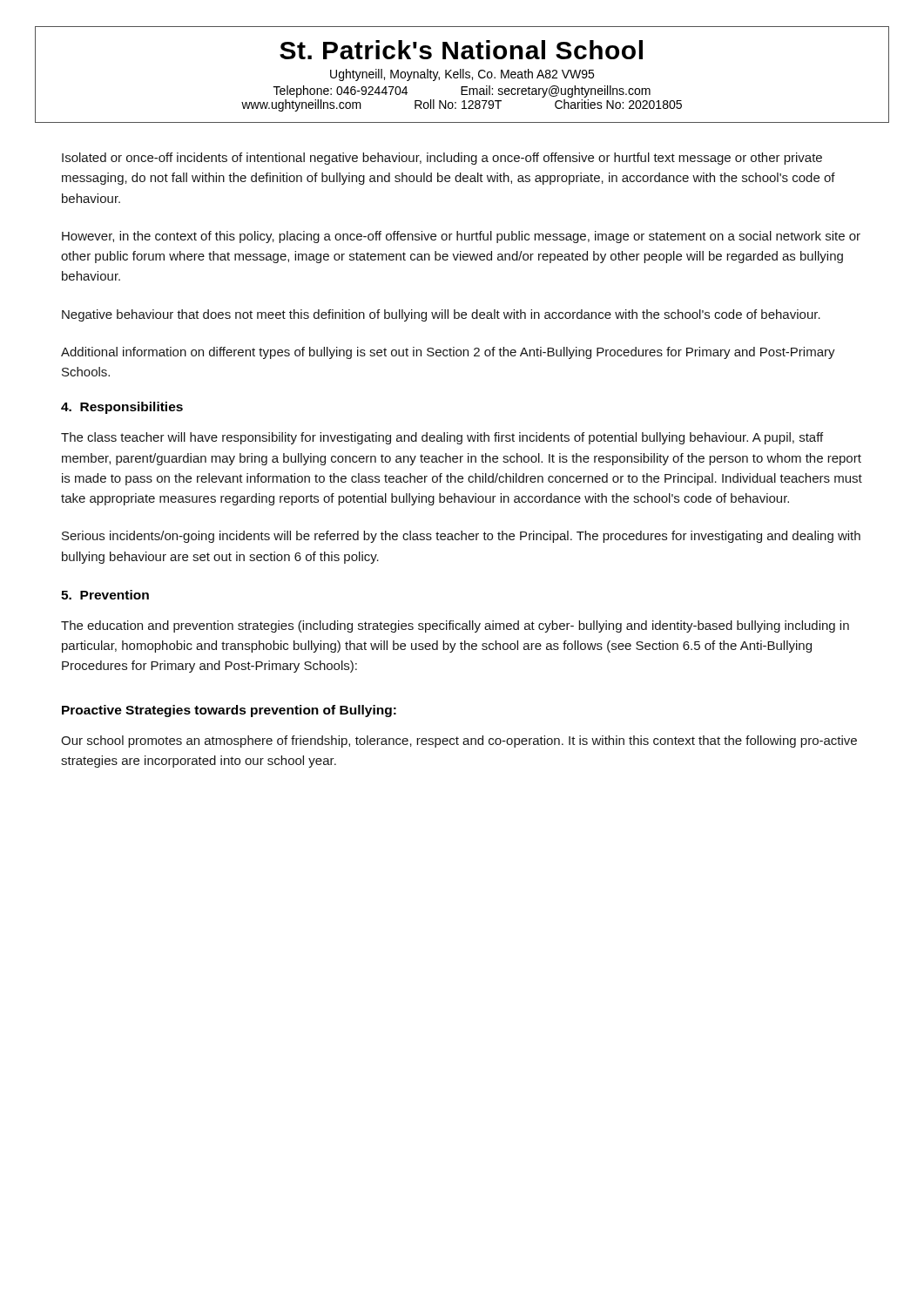924x1307 pixels.
Task: Locate the region starting "Isolated or once-off incidents of intentional negative"
Action: point(448,178)
